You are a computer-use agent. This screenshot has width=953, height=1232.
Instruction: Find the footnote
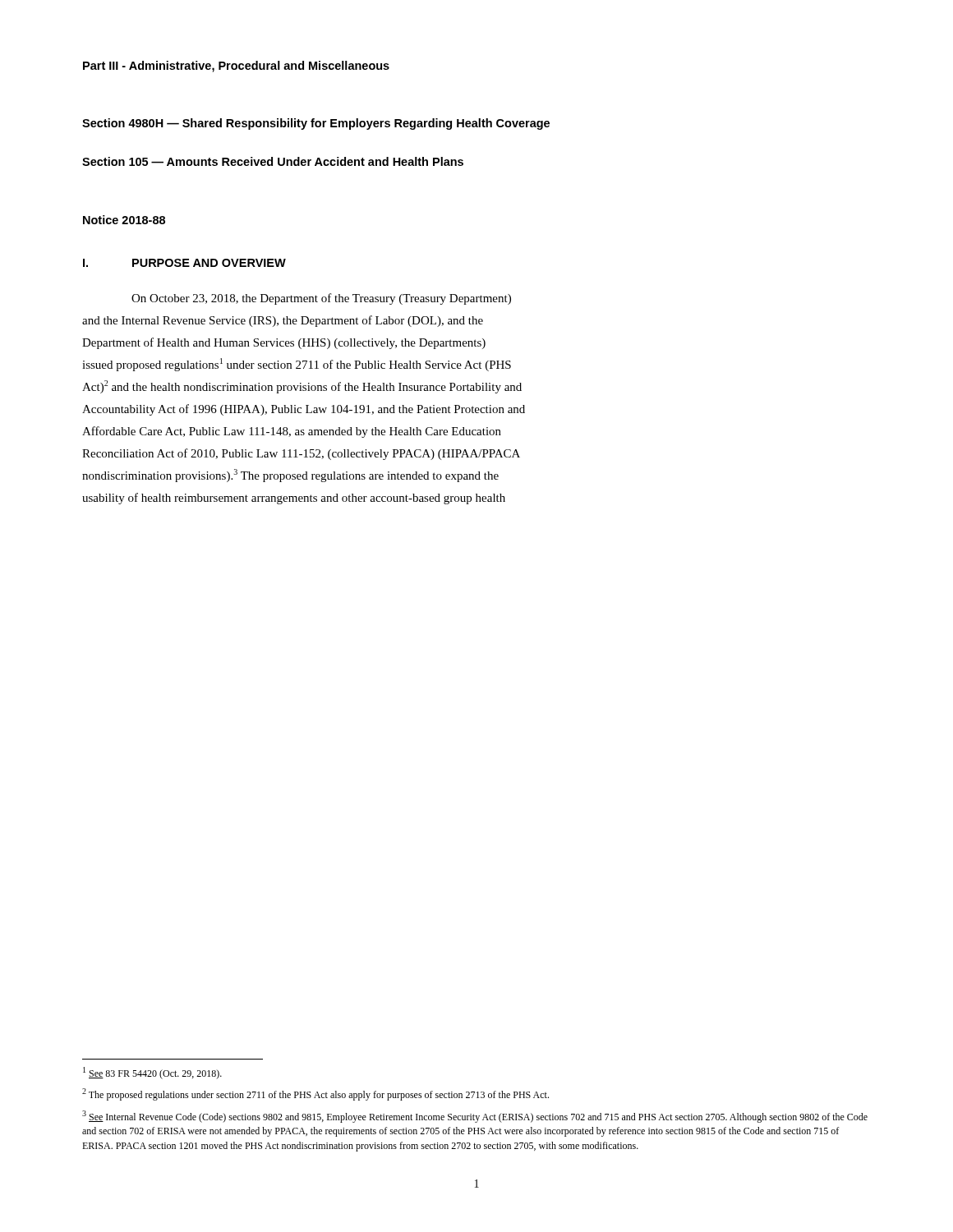(x=476, y=1106)
